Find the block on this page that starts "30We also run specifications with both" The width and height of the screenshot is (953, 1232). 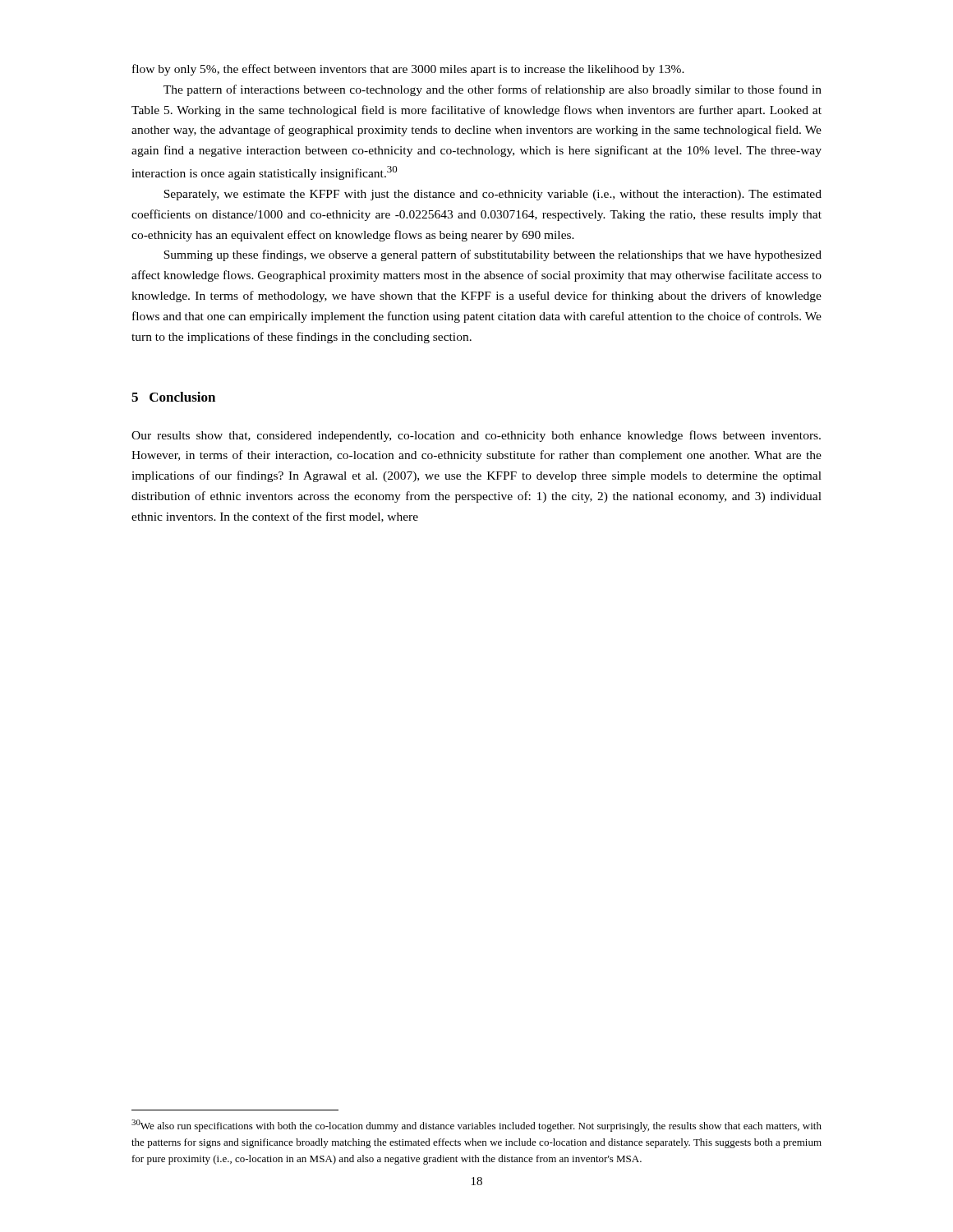tap(476, 1141)
